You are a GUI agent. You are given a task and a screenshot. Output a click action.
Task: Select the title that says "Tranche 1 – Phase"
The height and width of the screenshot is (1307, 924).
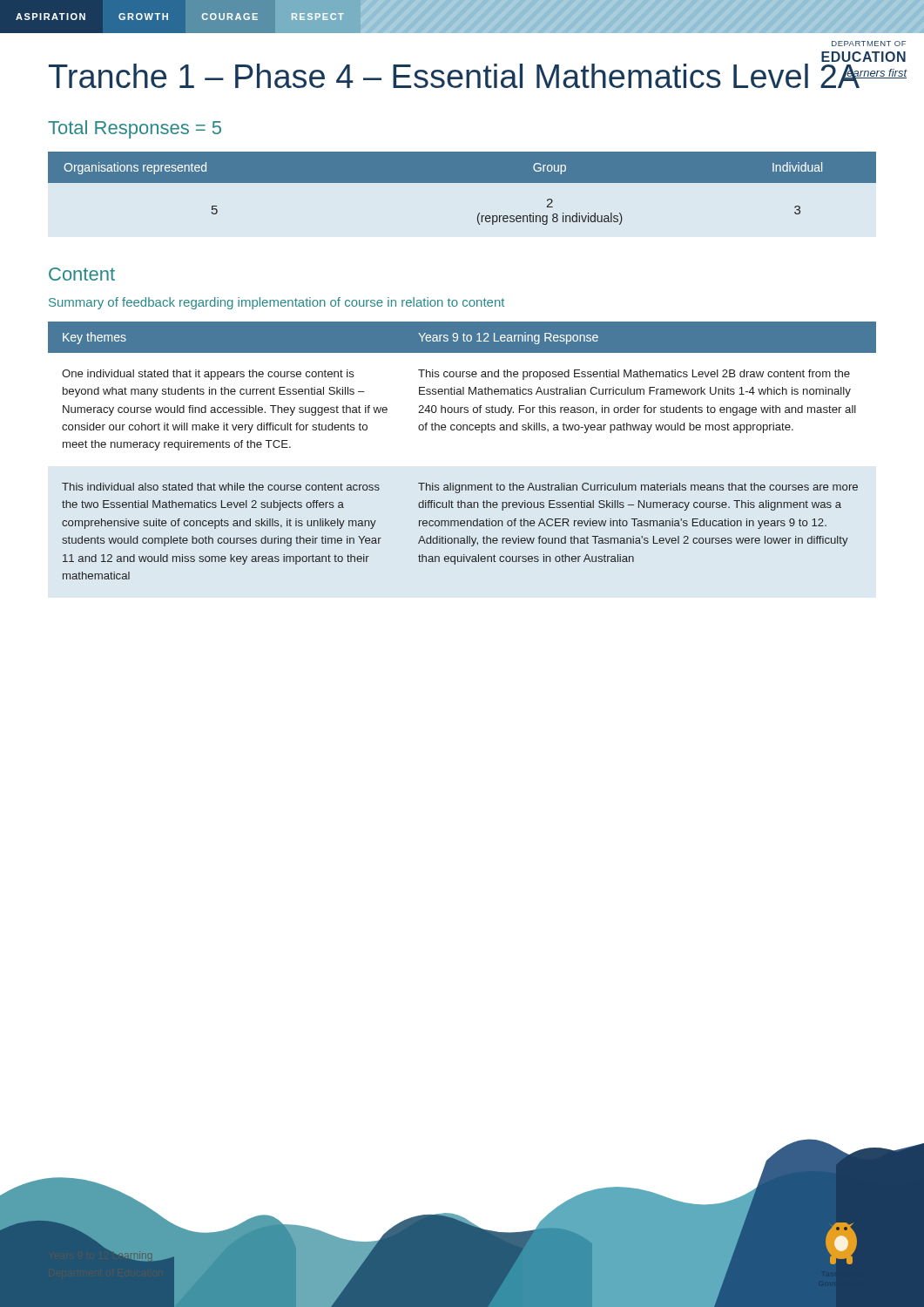pos(454,77)
